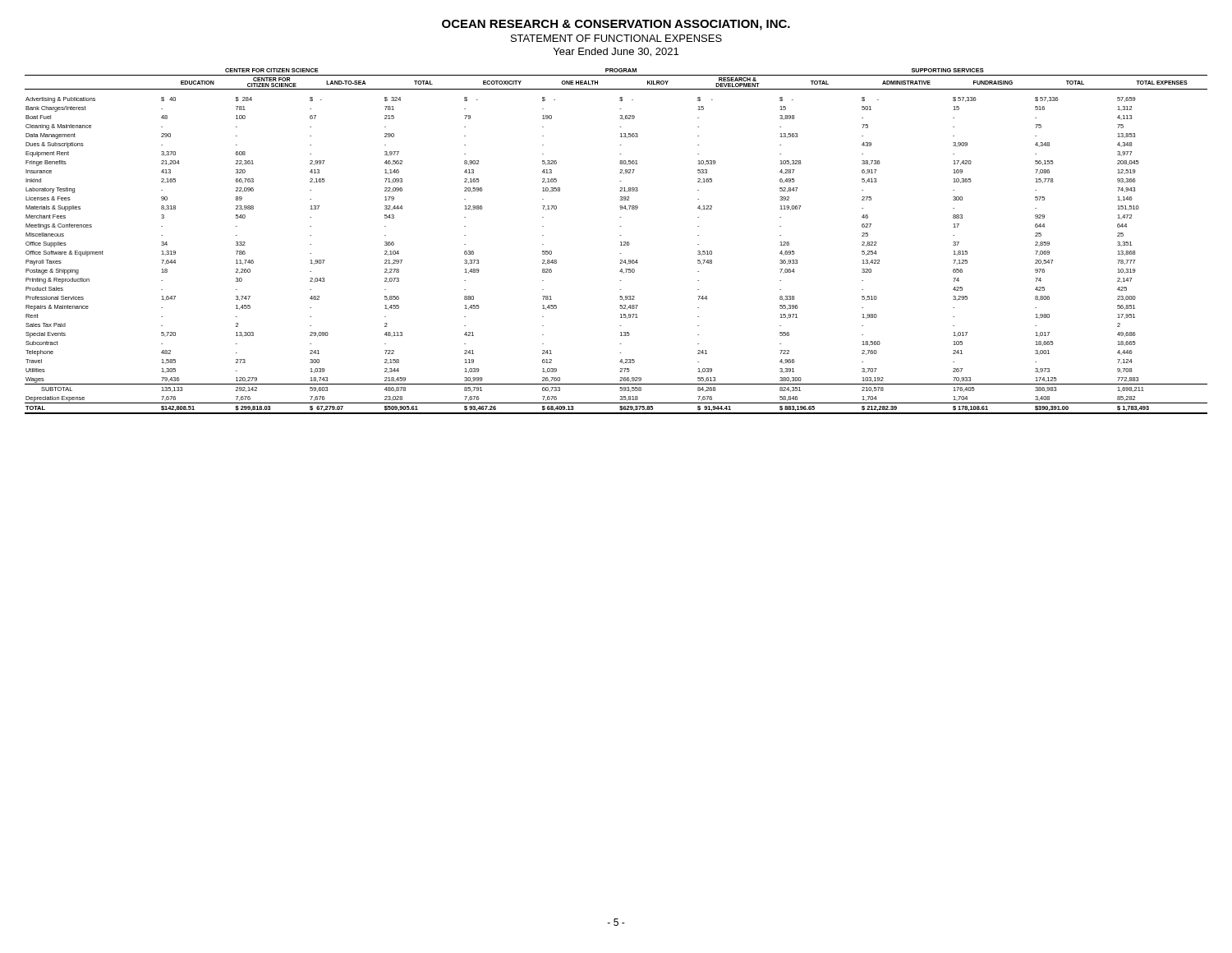Select the title with the text "OCEAN RESEARCH & CONSERVATION ASSOCIATION,"
1232x953 pixels.
[616, 23]
